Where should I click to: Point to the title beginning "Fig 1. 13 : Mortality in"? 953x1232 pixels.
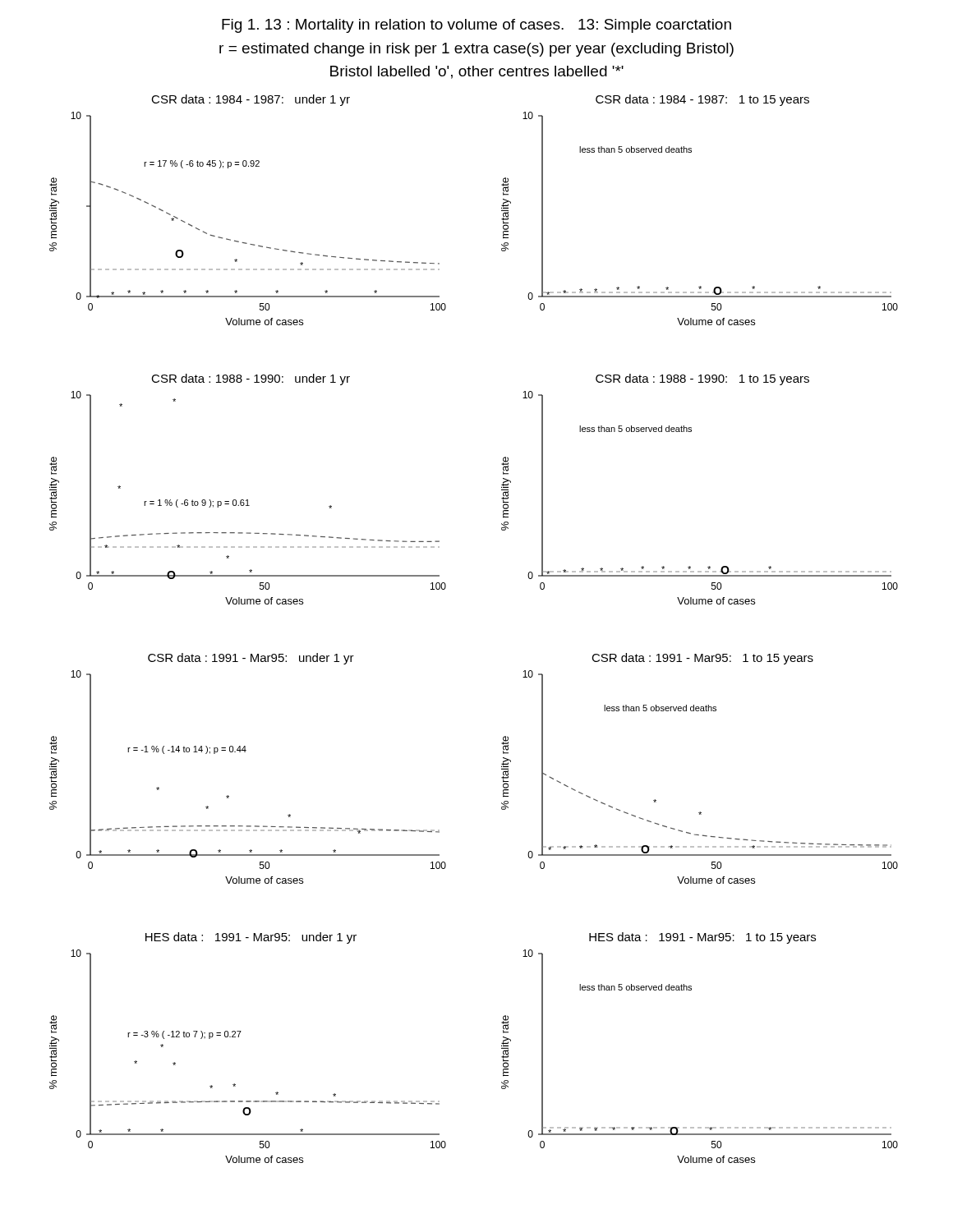476,48
